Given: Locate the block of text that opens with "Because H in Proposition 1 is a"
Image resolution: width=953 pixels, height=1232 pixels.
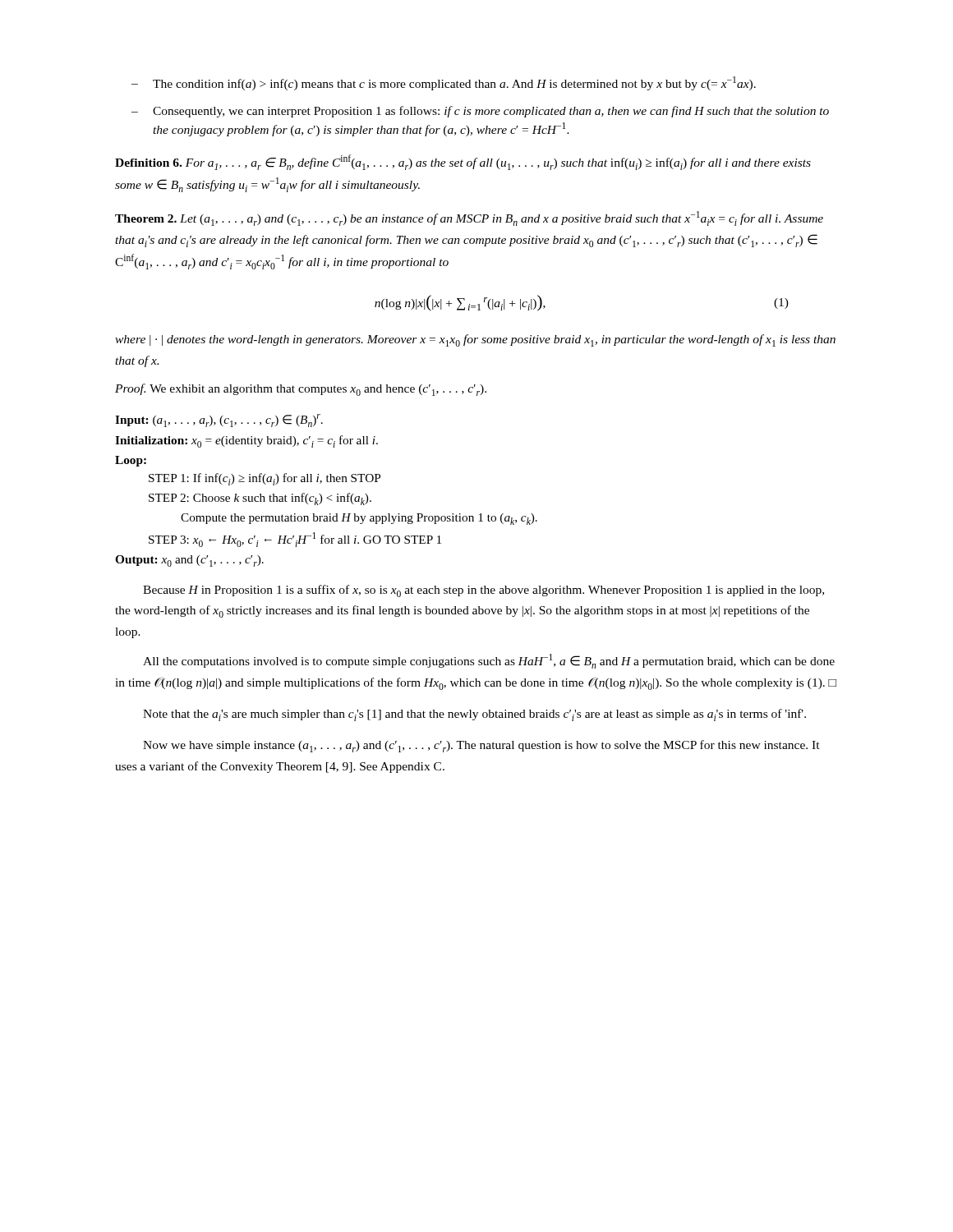Looking at the screenshot, I should pos(470,610).
